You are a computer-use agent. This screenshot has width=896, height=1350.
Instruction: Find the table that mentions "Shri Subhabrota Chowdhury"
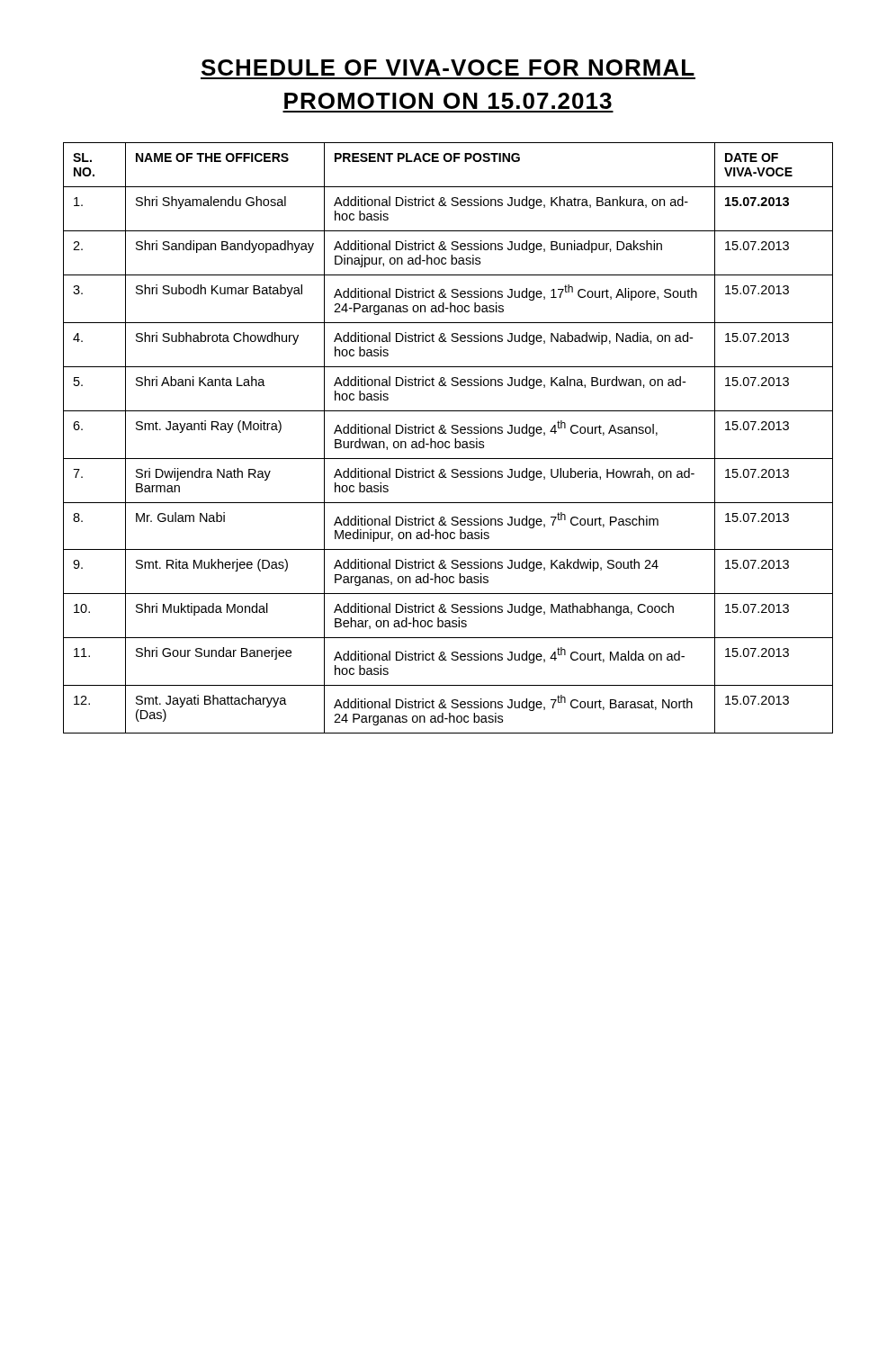pyautogui.click(x=448, y=438)
